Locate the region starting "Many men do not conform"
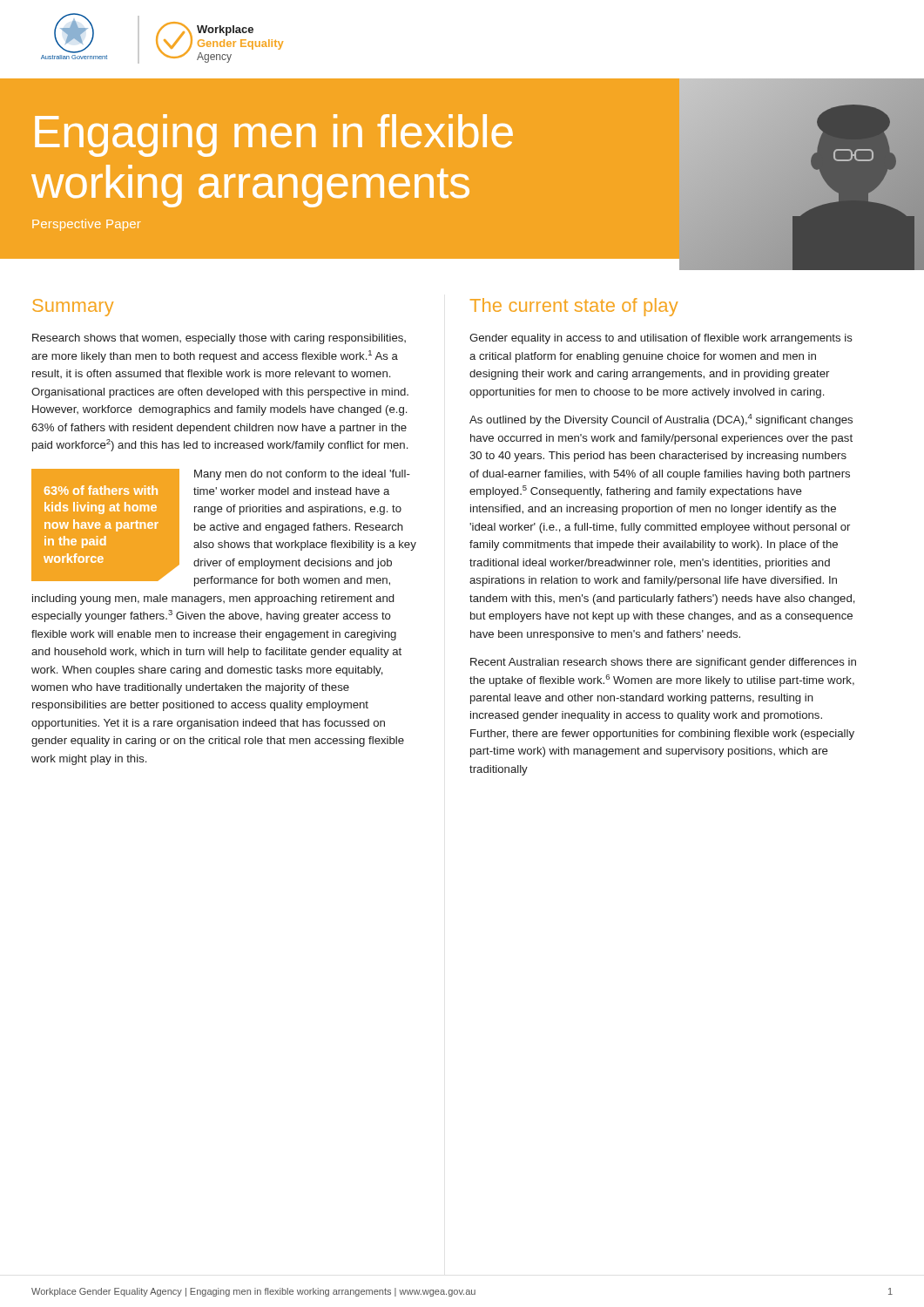The width and height of the screenshot is (924, 1307). [x=224, y=616]
